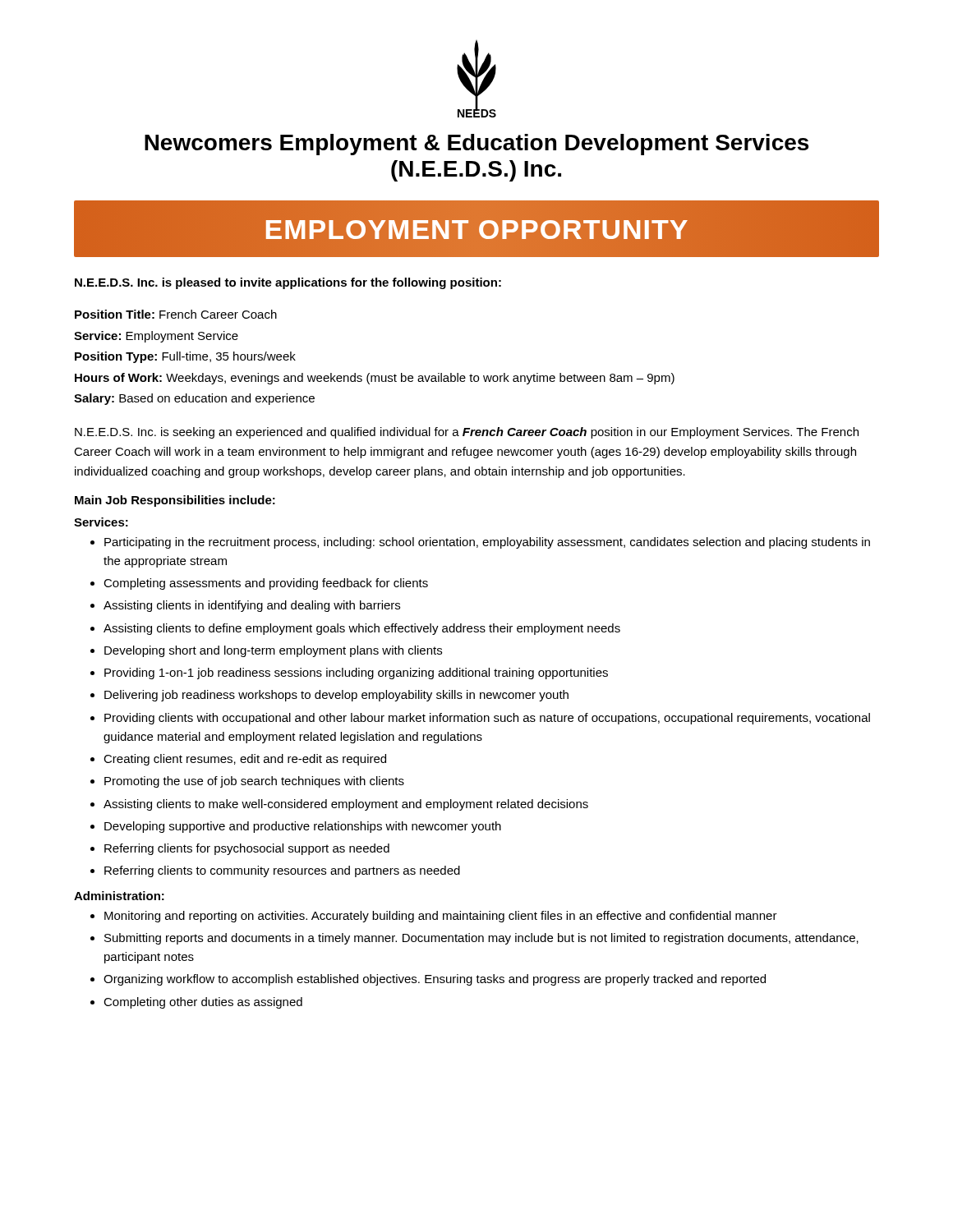Select the element starting "Developing short and long-term employment"
This screenshot has width=953, height=1232.
point(273,650)
